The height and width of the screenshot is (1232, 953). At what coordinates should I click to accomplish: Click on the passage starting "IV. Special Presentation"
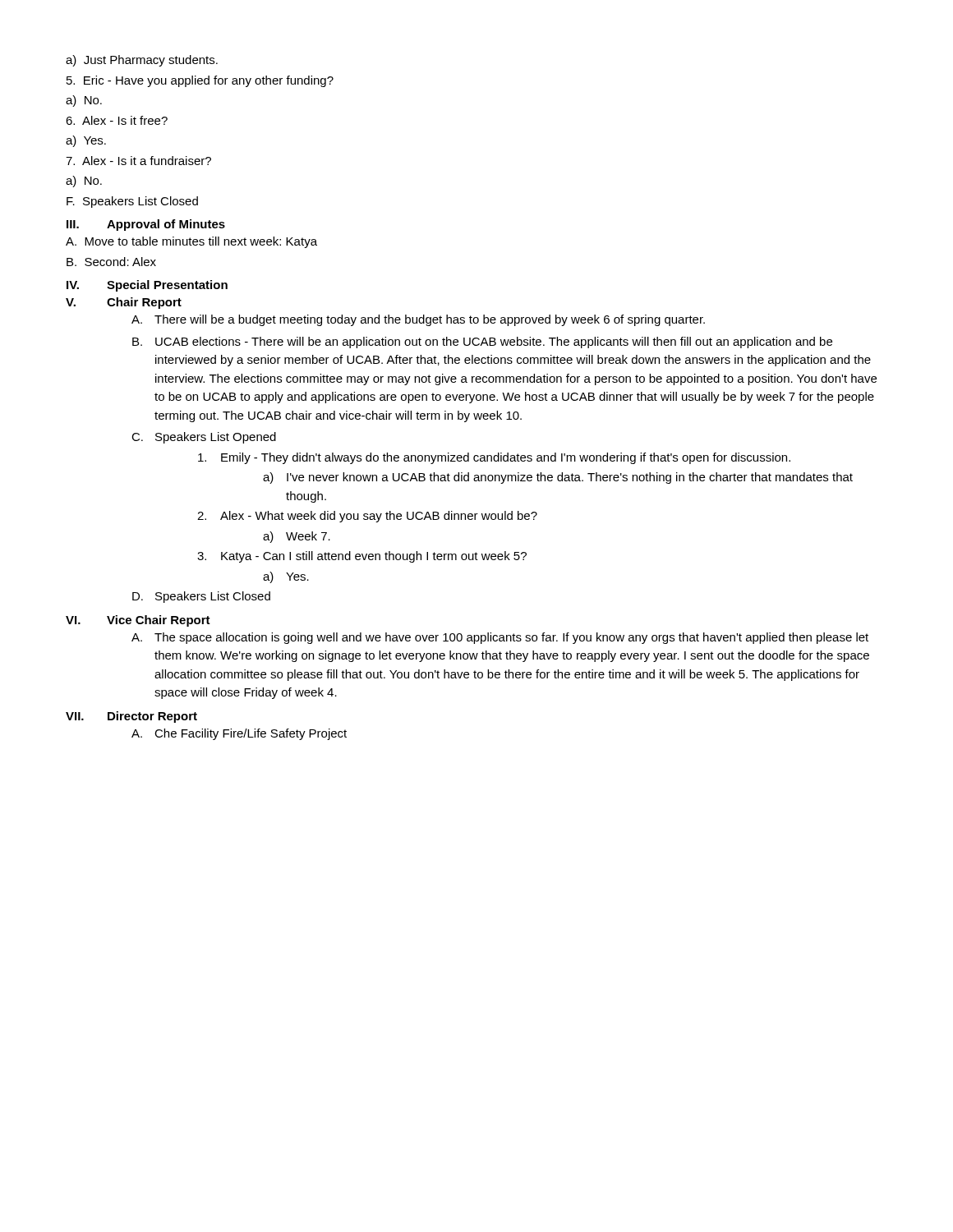tap(147, 285)
